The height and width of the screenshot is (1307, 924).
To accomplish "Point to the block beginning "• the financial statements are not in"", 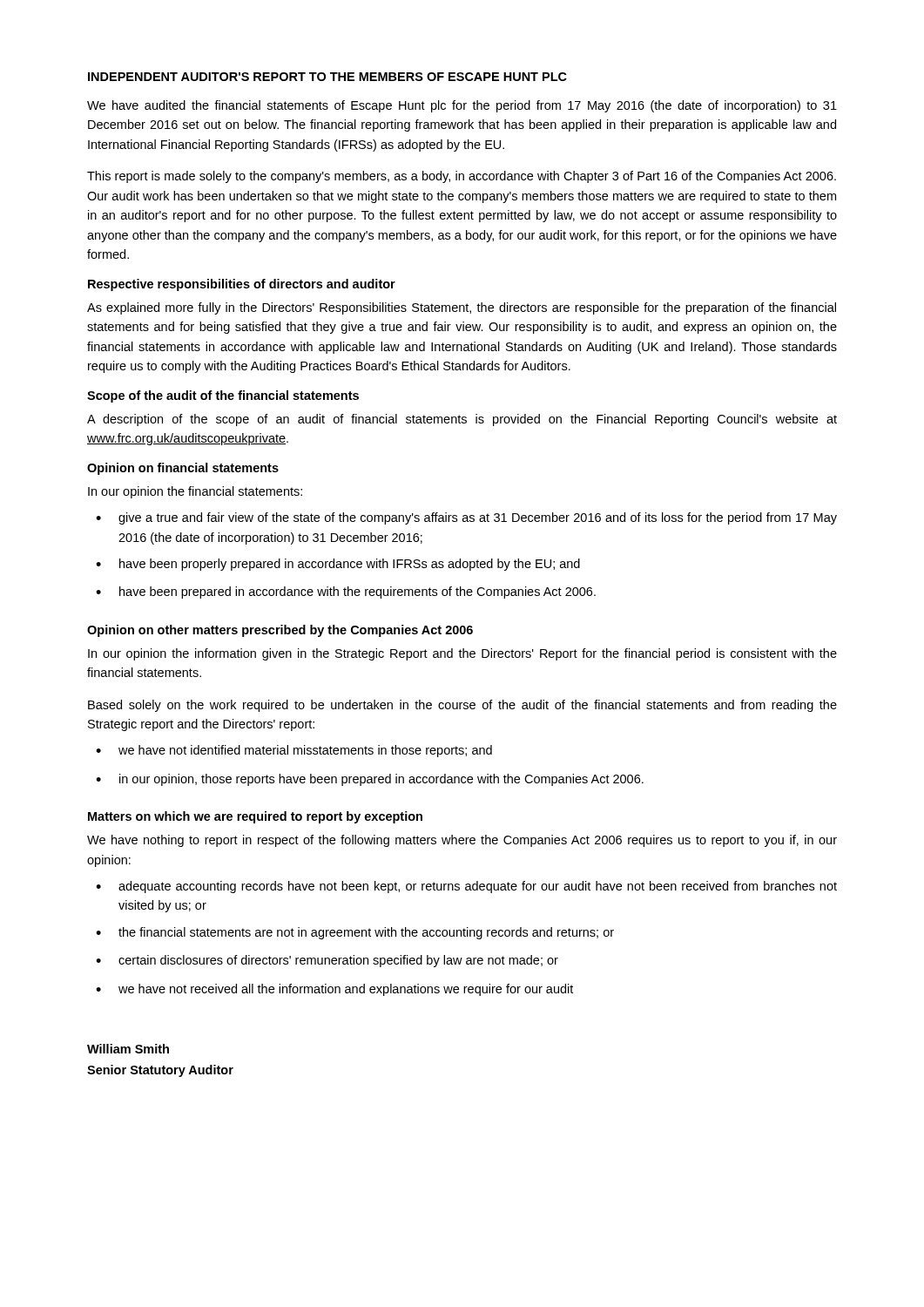I will pos(466,933).
